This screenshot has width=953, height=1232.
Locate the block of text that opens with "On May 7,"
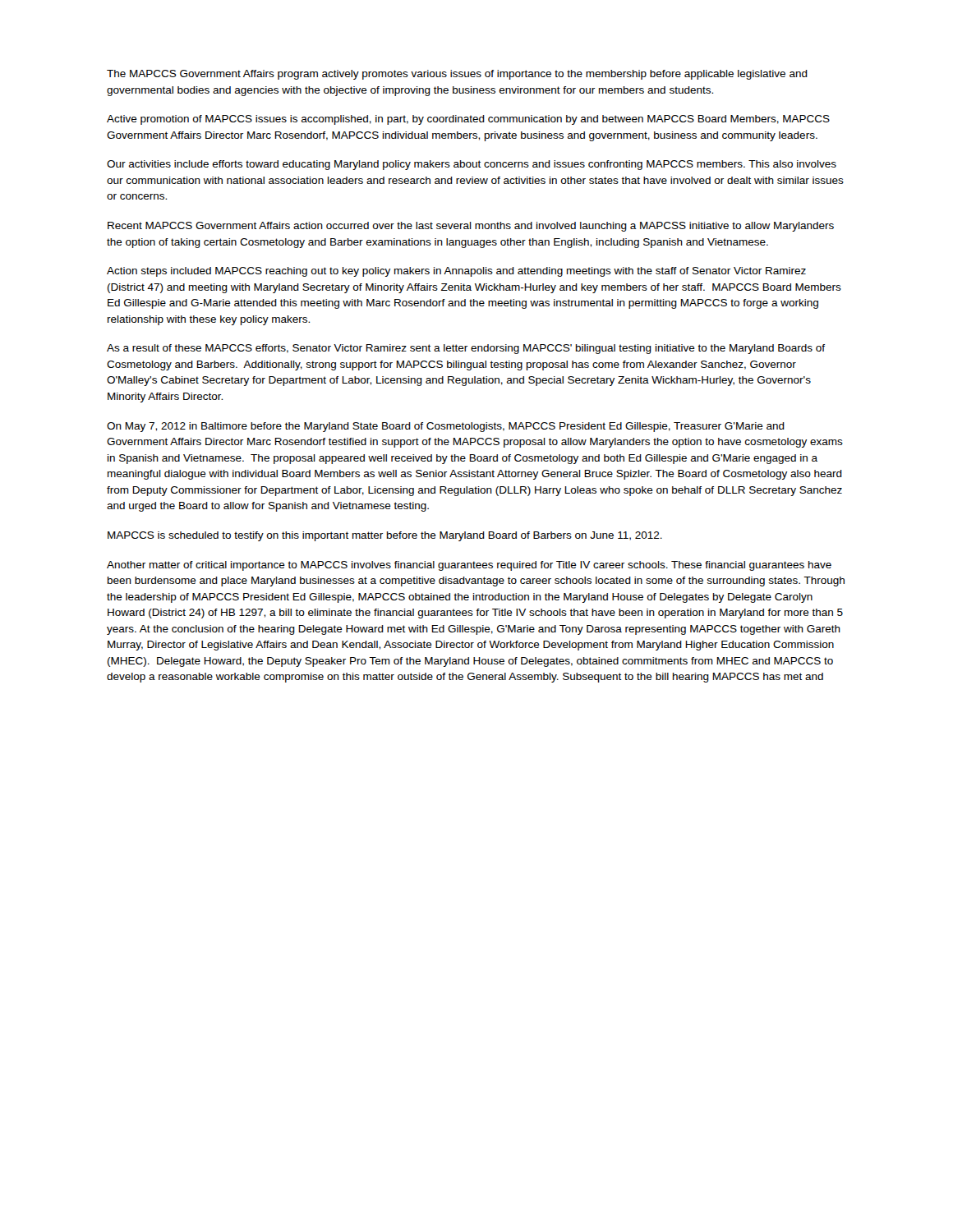[x=475, y=466]
